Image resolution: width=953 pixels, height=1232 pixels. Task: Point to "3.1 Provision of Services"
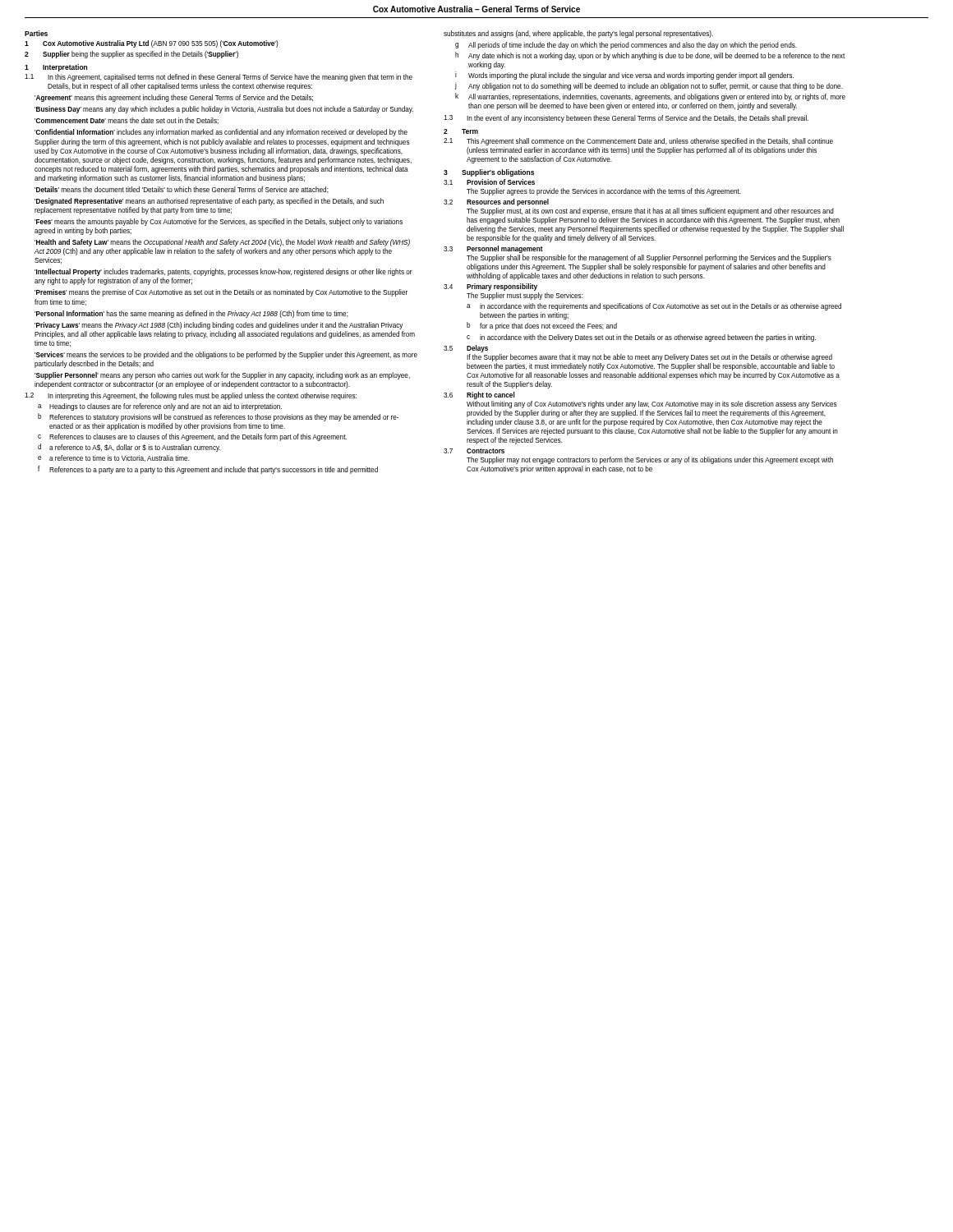[489, 183]
